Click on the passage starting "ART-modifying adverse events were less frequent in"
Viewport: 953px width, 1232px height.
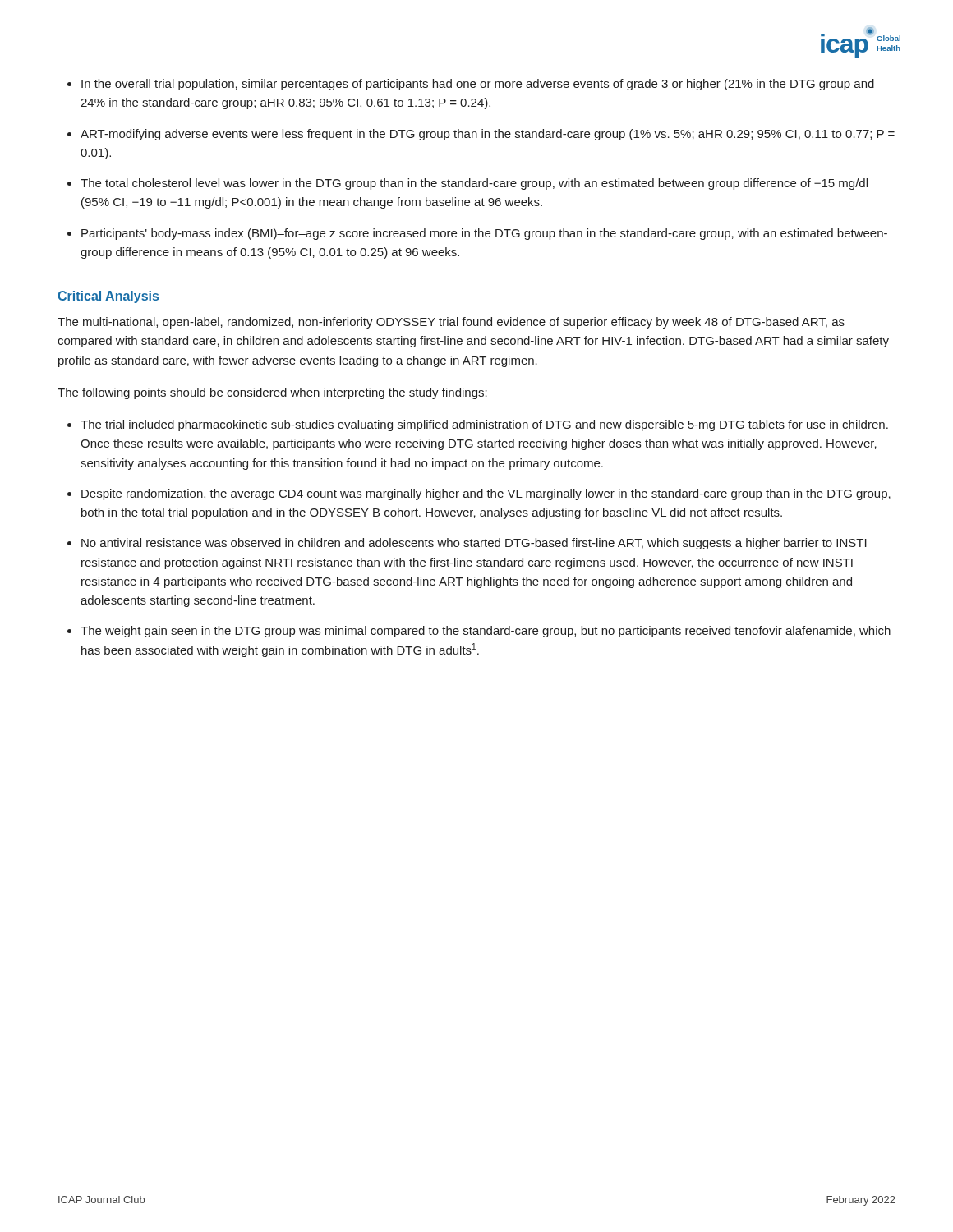click(x=488, y=143)
